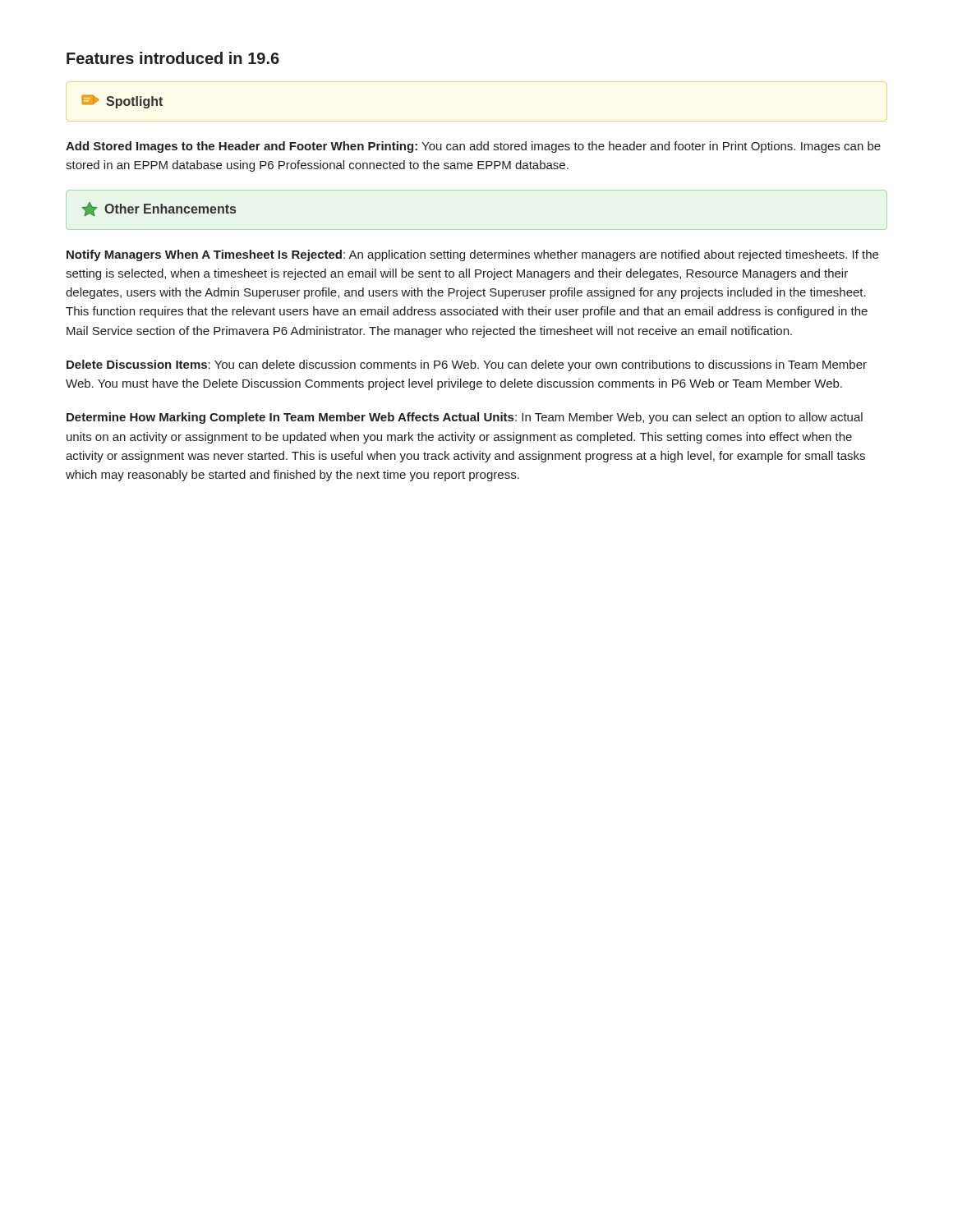Find the block on this page that starts "Determine How Marking Complete In"

(x=466, y=446)
